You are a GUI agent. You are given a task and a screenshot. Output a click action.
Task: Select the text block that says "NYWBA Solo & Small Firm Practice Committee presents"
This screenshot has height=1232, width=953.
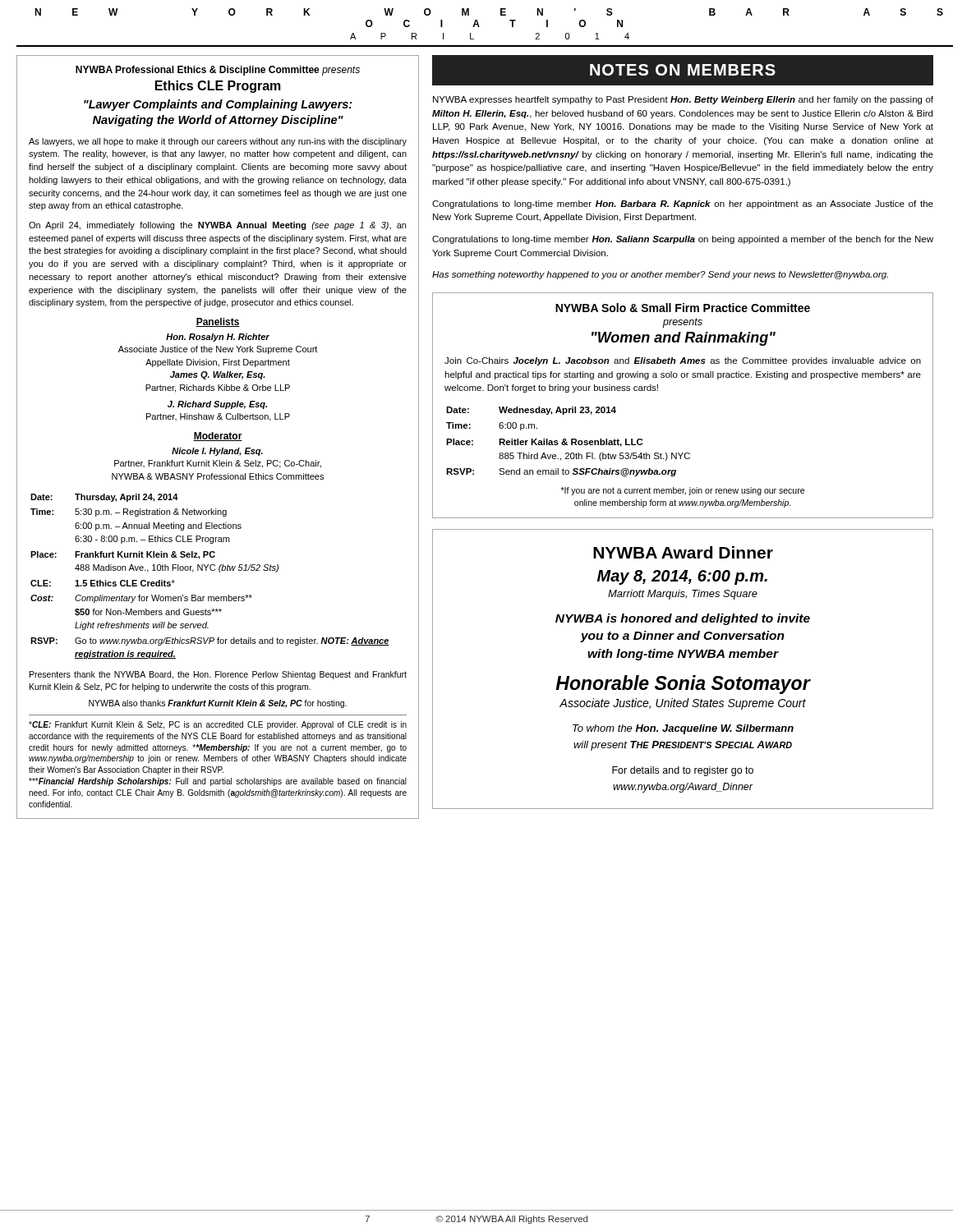click(x=683, y=308)
